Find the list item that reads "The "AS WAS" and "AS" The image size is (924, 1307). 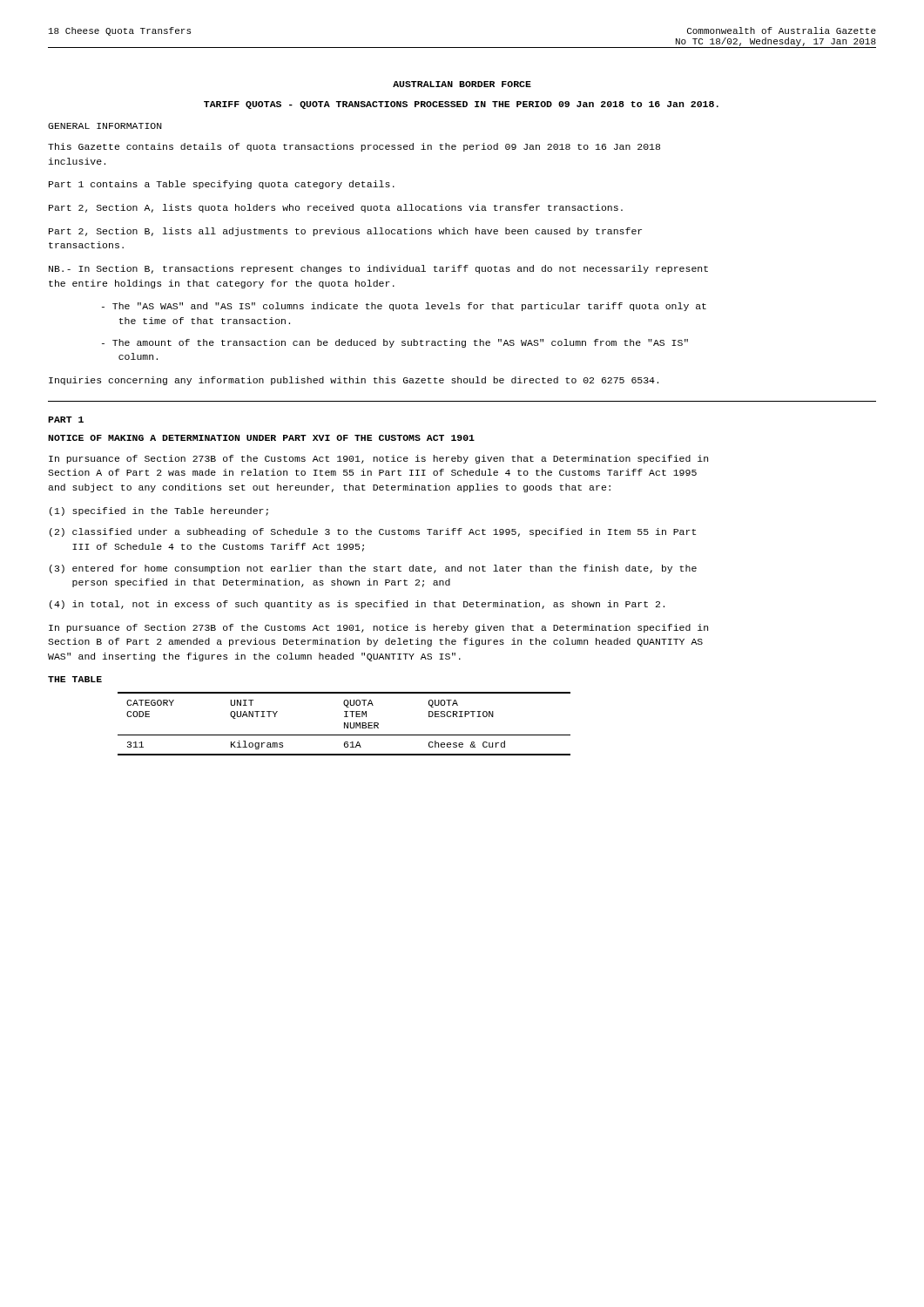(404, 314)
